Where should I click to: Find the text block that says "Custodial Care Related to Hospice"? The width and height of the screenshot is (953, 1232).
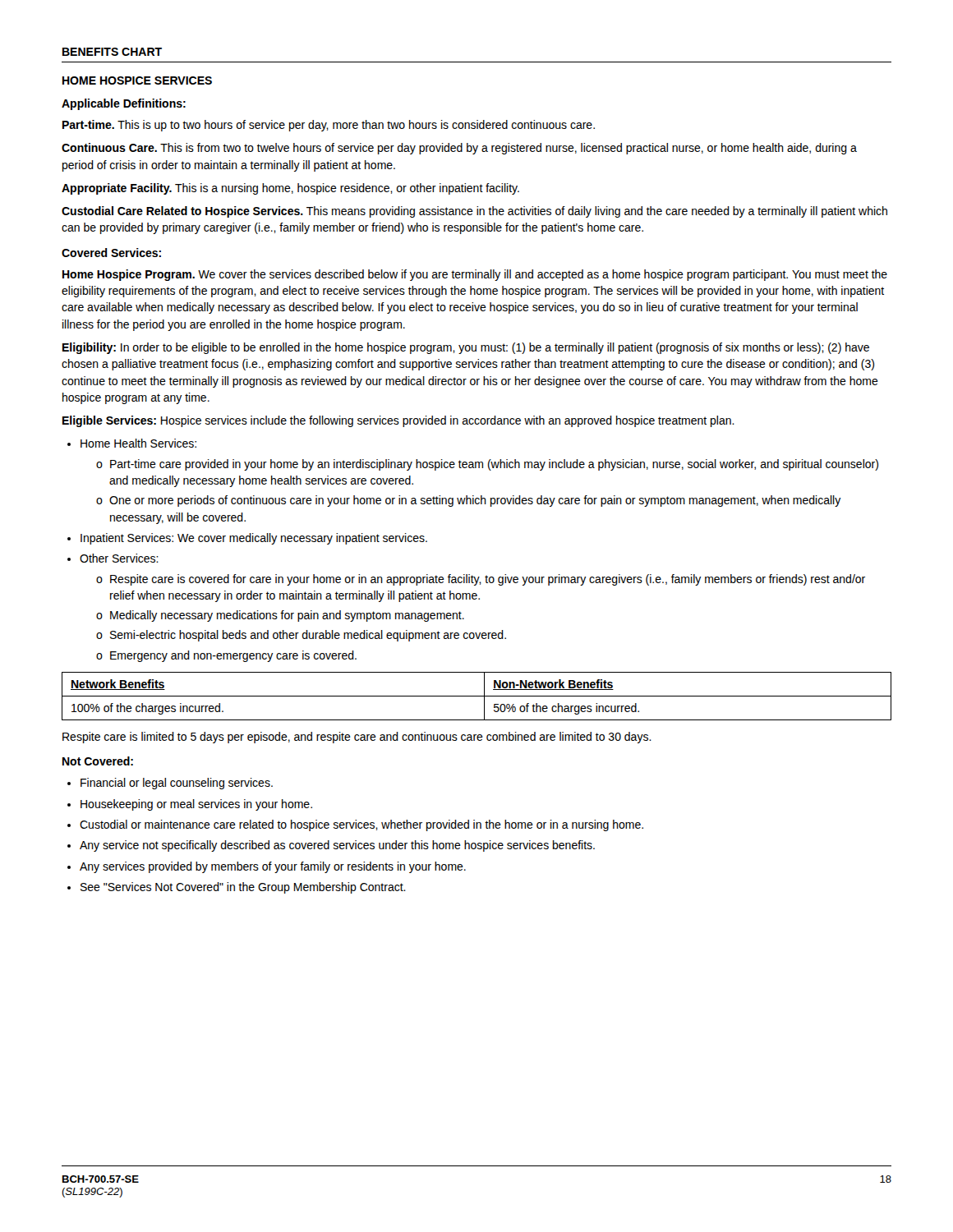coord(475,220)
